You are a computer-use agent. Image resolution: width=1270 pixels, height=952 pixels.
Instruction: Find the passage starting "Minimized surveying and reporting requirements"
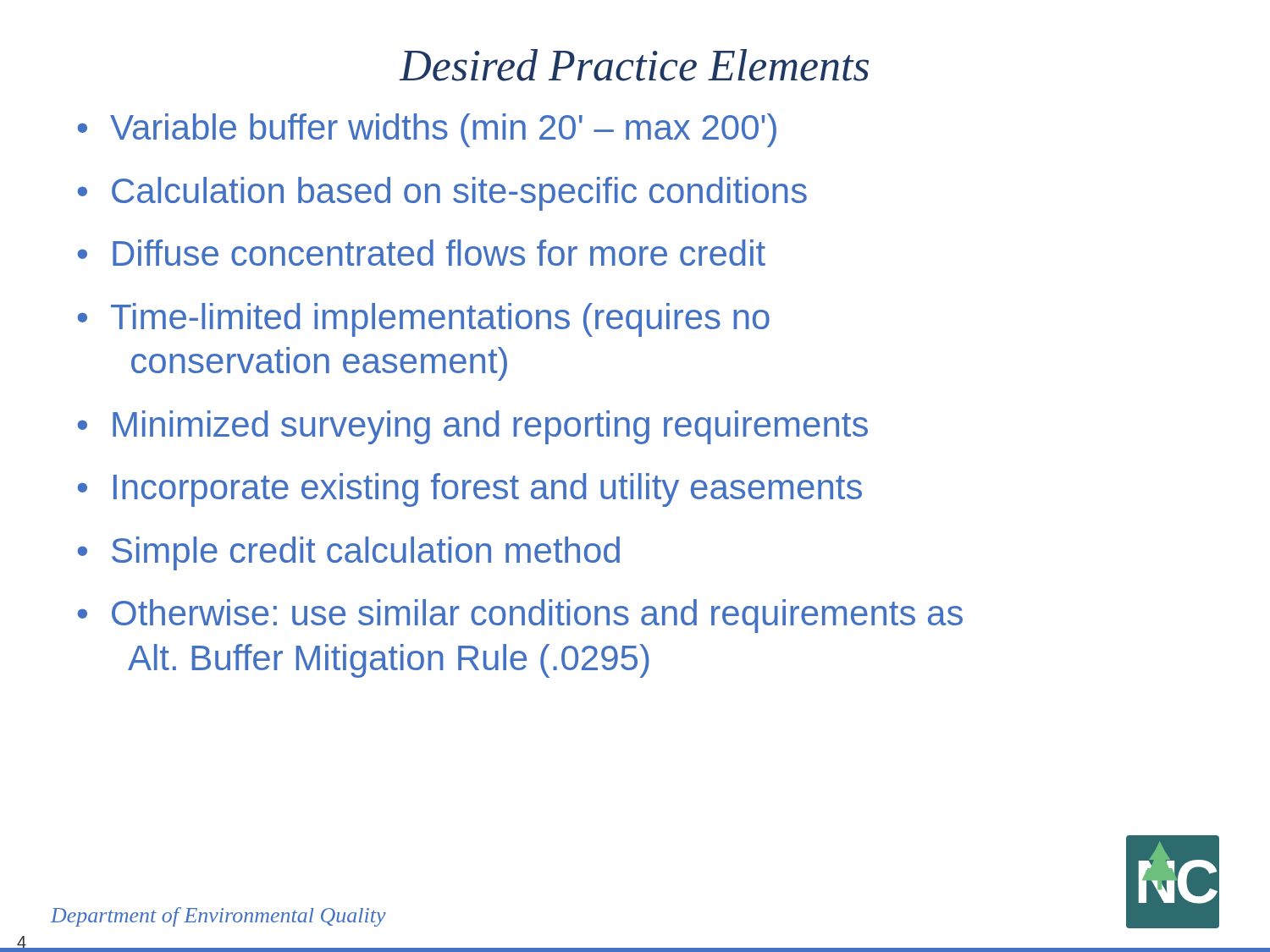point(490,424)
